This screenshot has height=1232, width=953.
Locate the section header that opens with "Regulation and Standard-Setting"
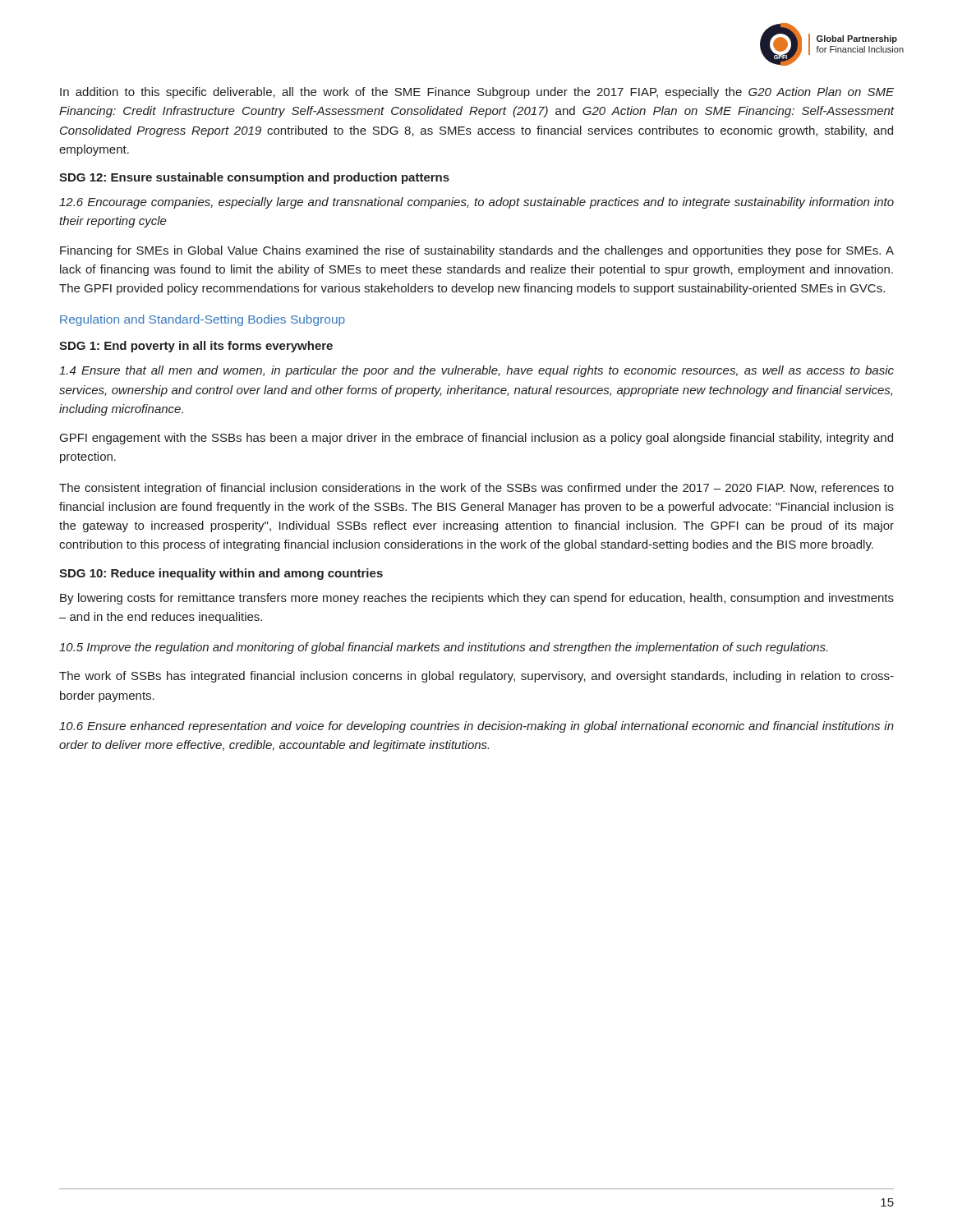tap(202, 319)
